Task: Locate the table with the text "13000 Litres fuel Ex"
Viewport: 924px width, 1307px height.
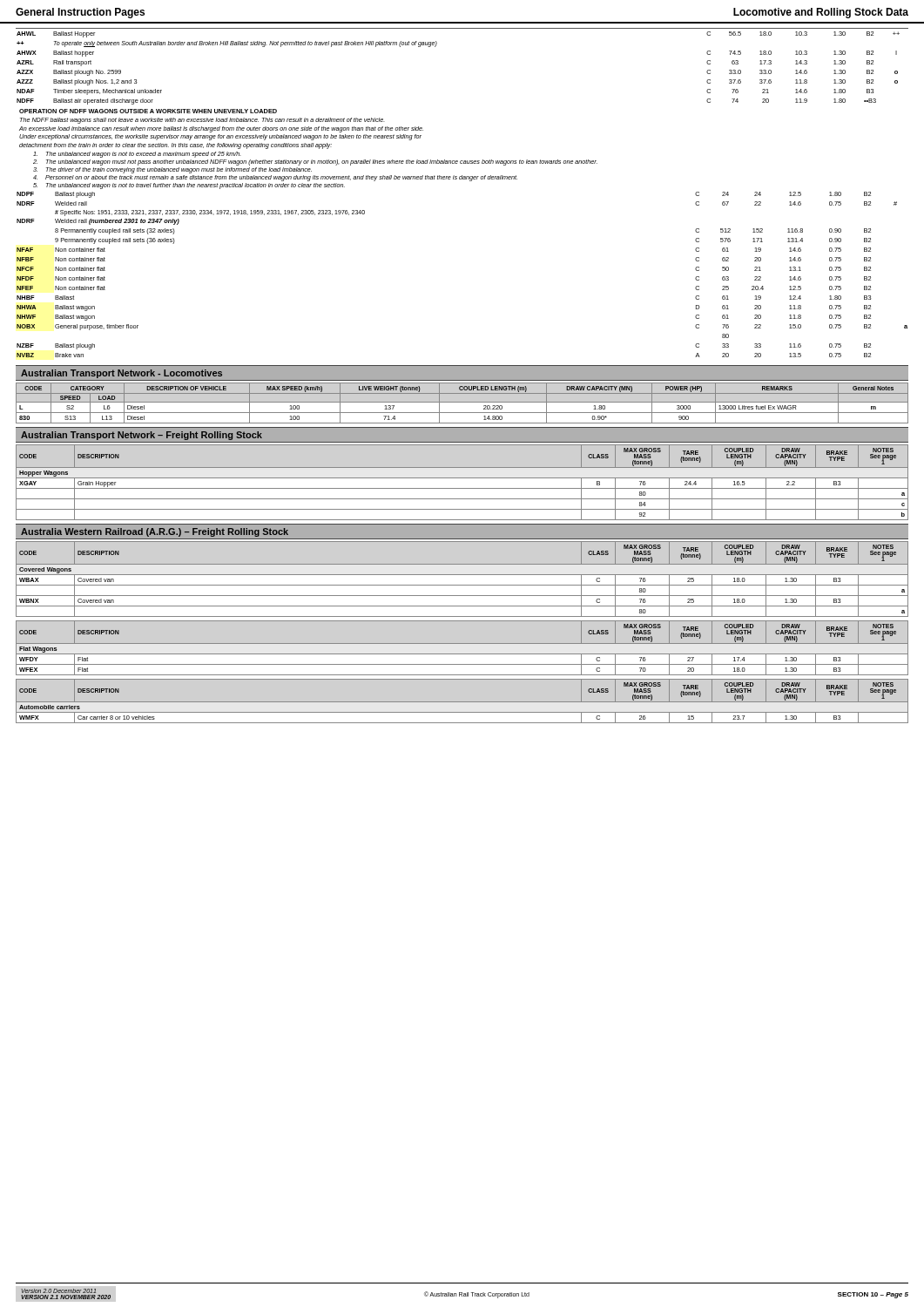Action: click(x=462, y=403)
